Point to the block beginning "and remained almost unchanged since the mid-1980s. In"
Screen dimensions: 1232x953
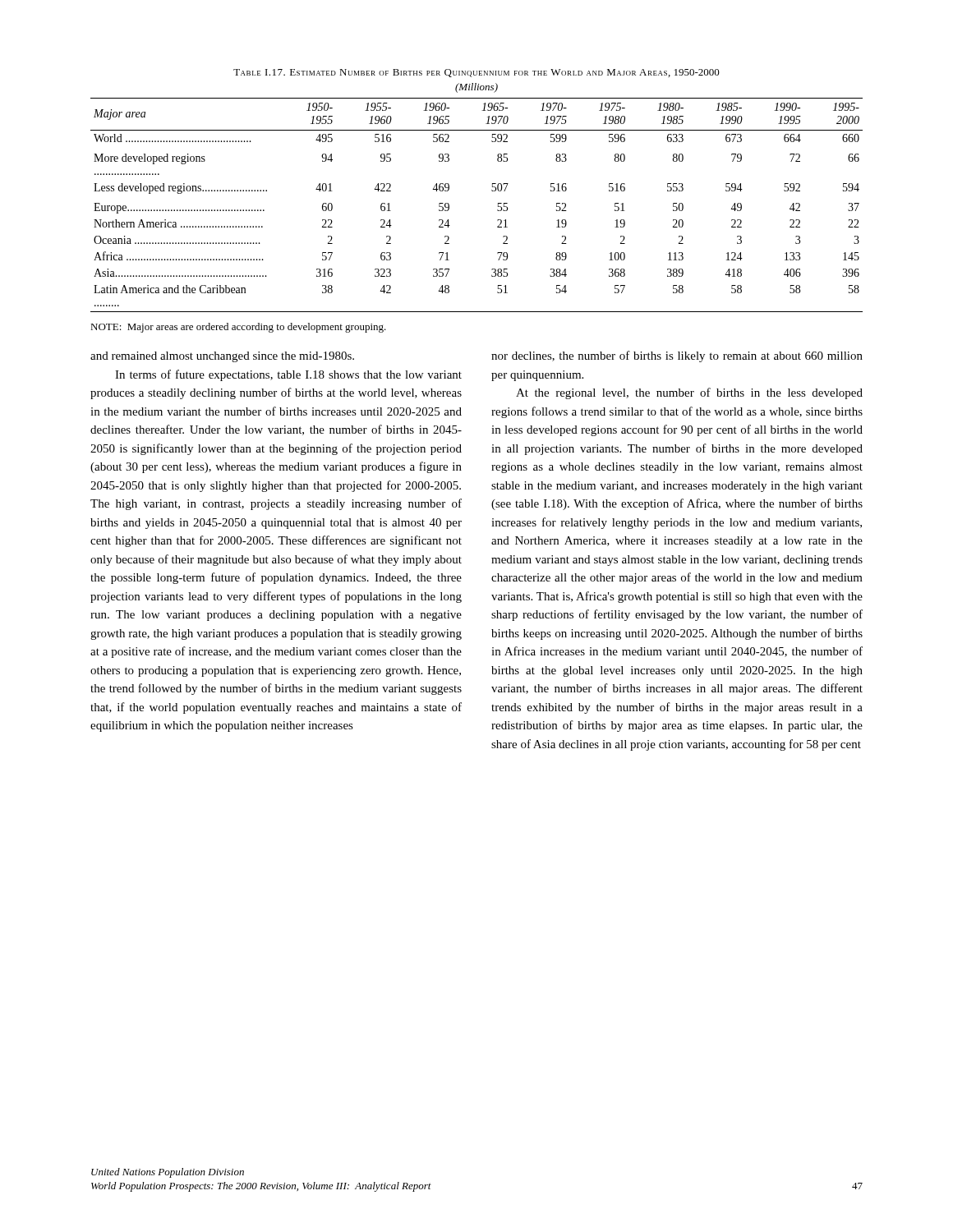tap(276, 541)
